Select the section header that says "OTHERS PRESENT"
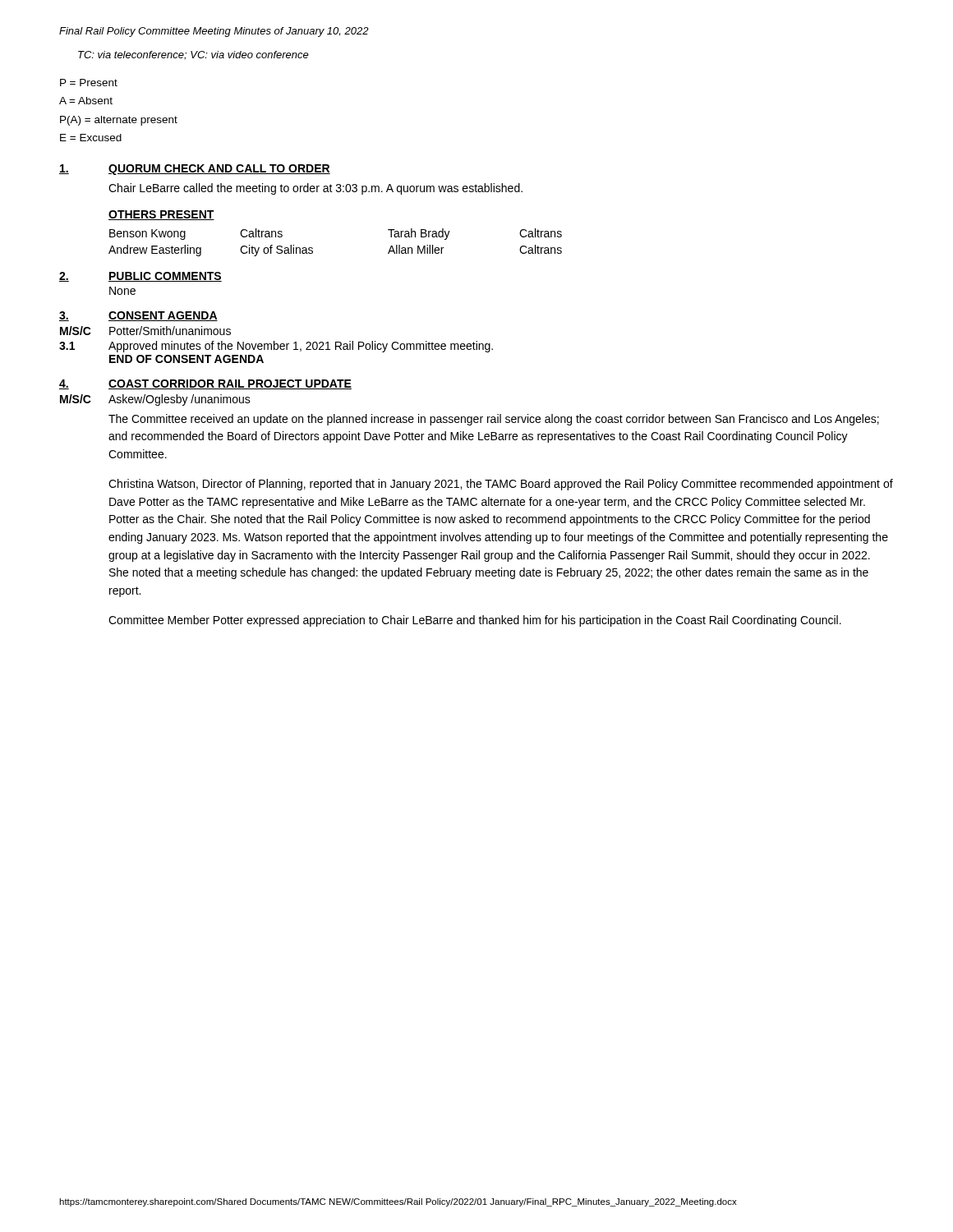953x1232 pixels. tap(161, 214)
